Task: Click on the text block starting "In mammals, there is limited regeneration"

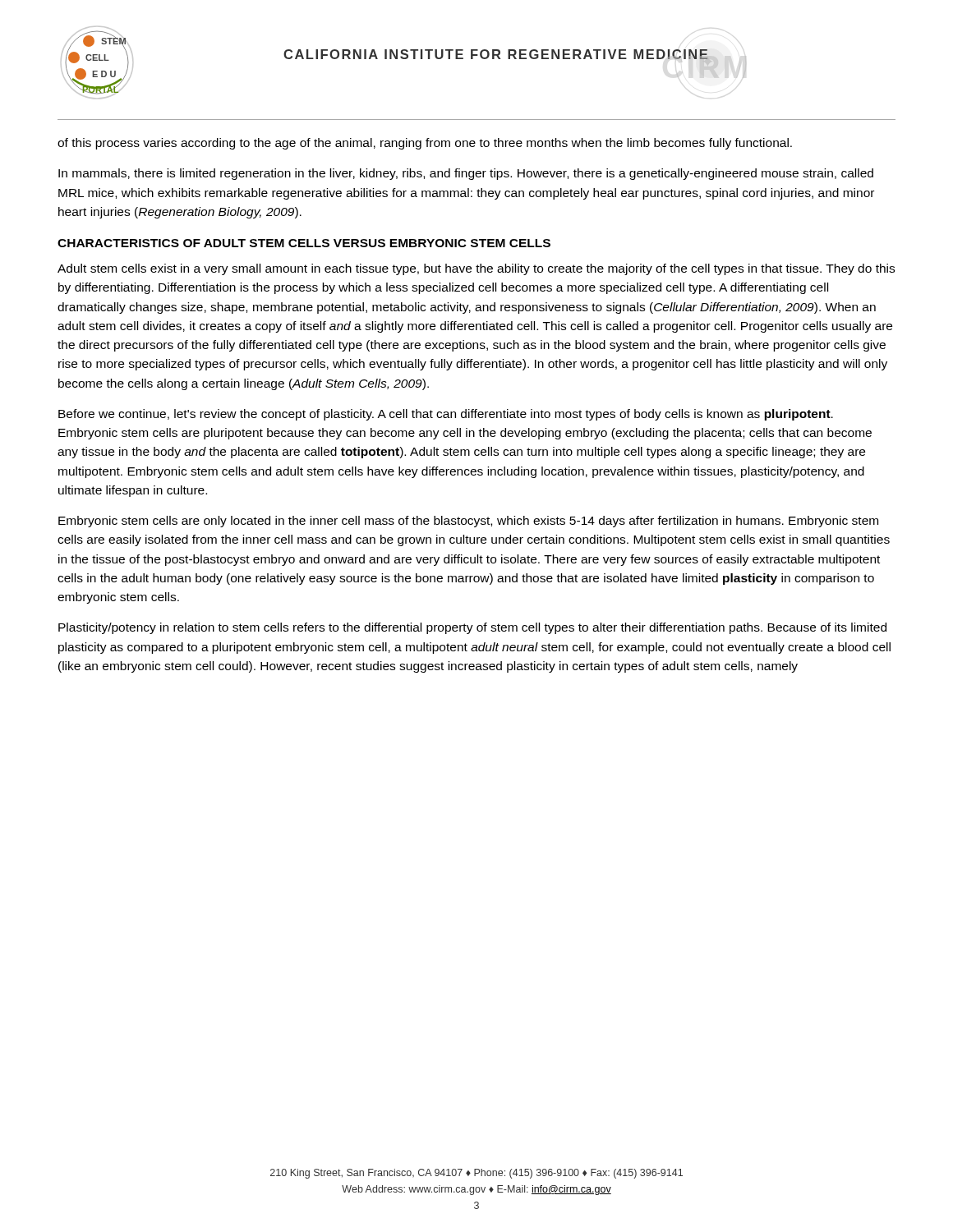Action: 466,192
